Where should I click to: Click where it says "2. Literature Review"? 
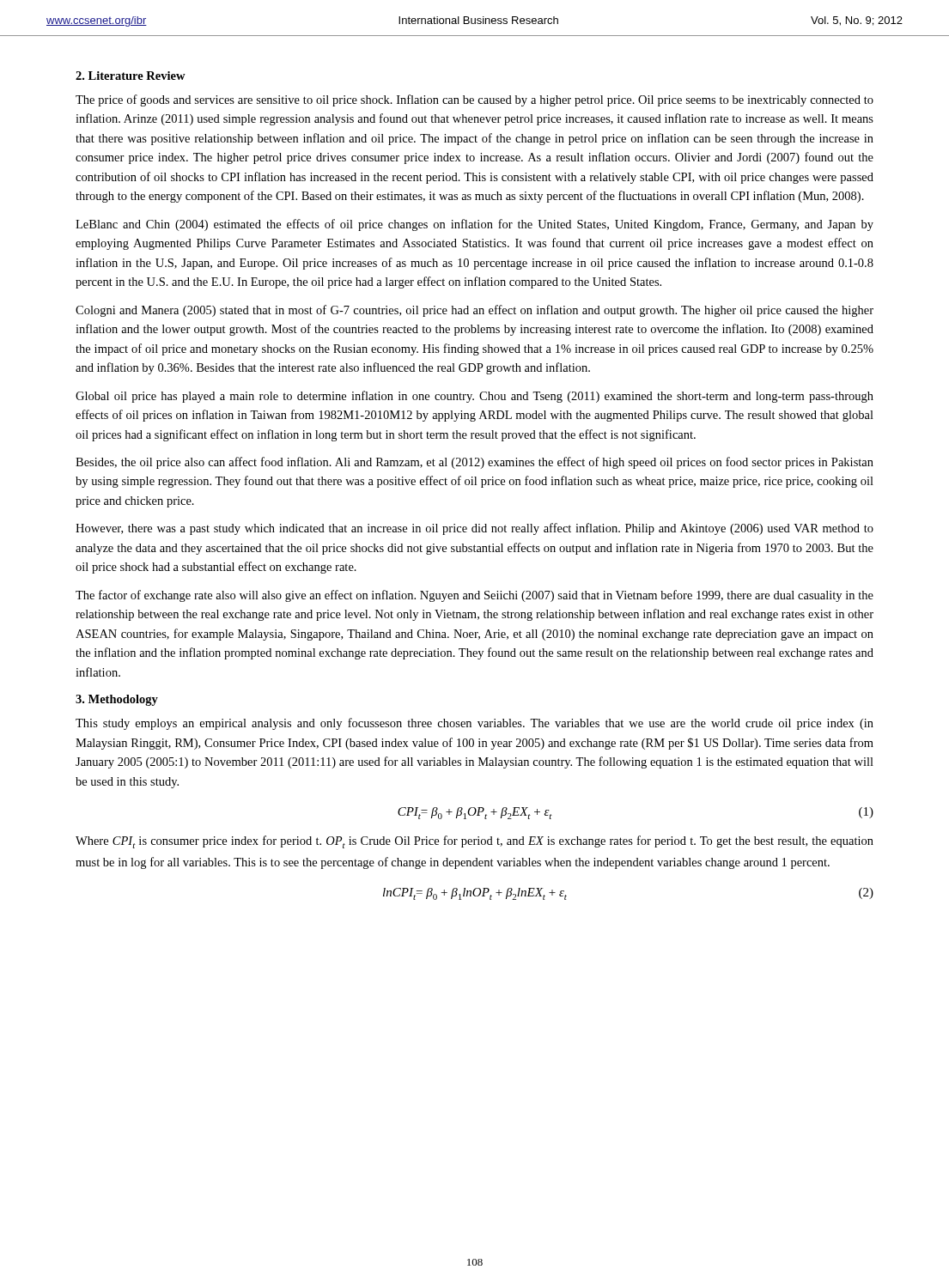click(x=130, y=76)
